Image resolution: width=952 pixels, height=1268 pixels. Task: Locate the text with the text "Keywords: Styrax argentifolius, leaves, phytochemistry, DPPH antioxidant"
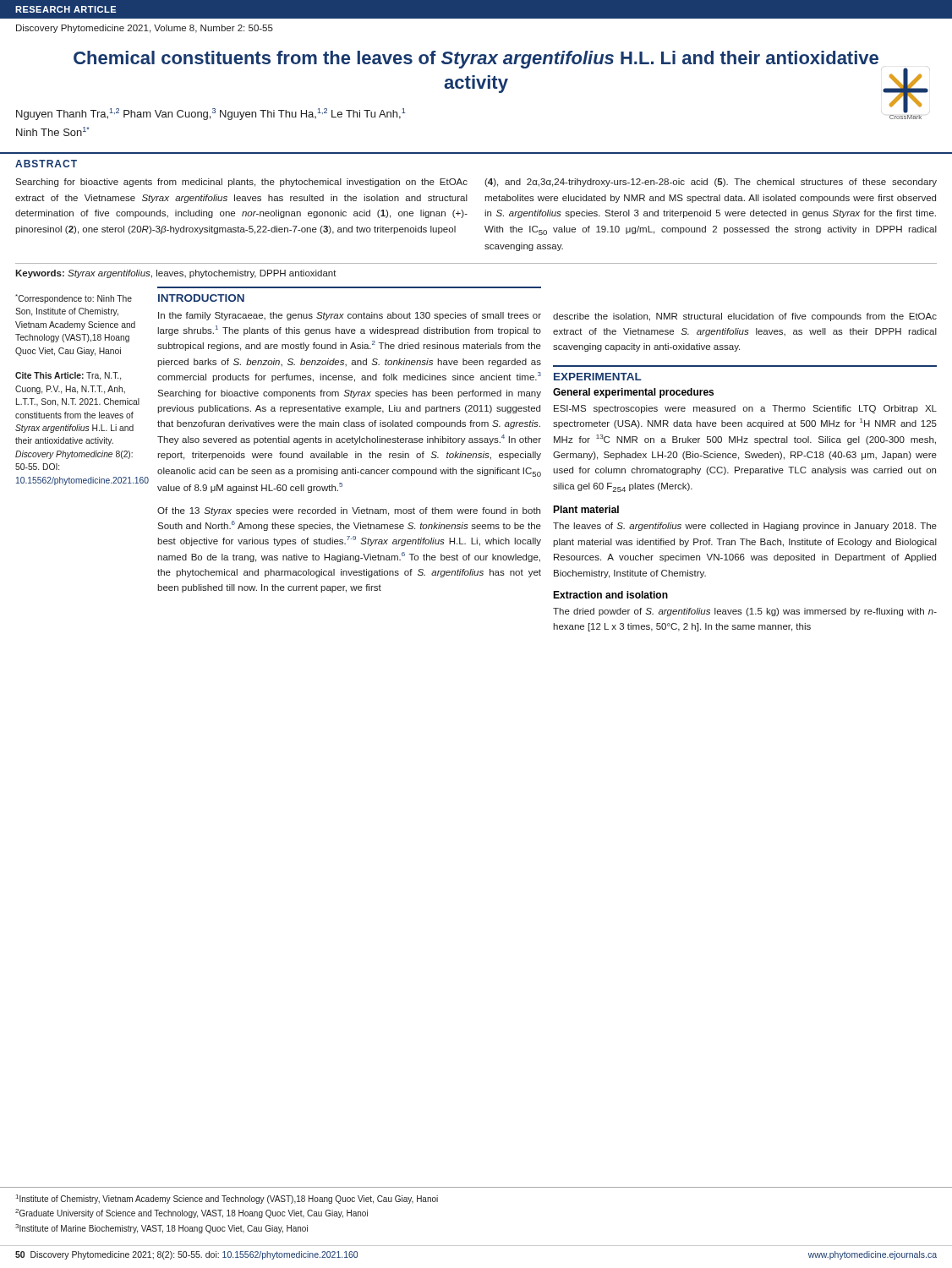(x=176, y=273)
